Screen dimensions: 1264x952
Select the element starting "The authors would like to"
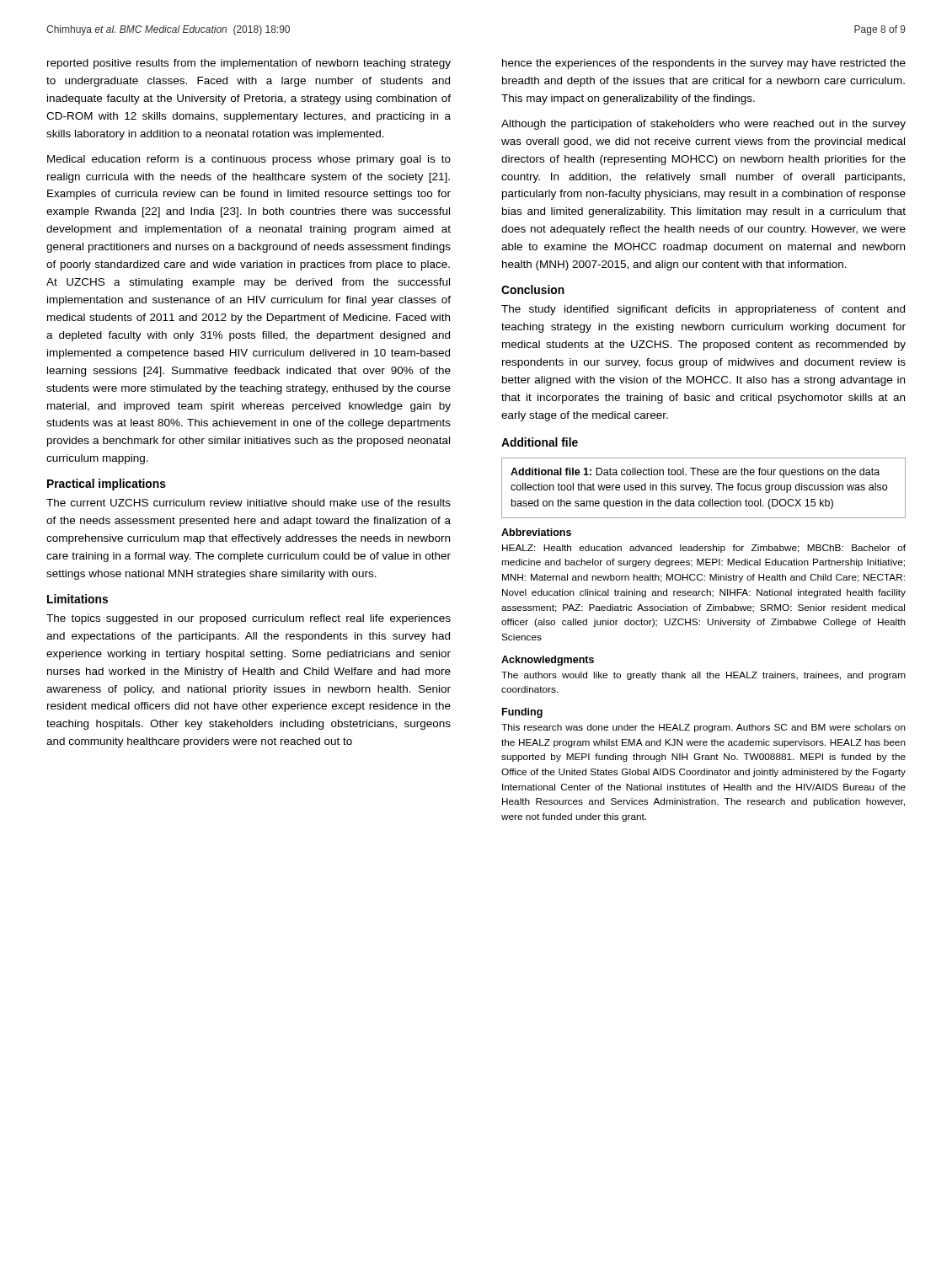703,682
